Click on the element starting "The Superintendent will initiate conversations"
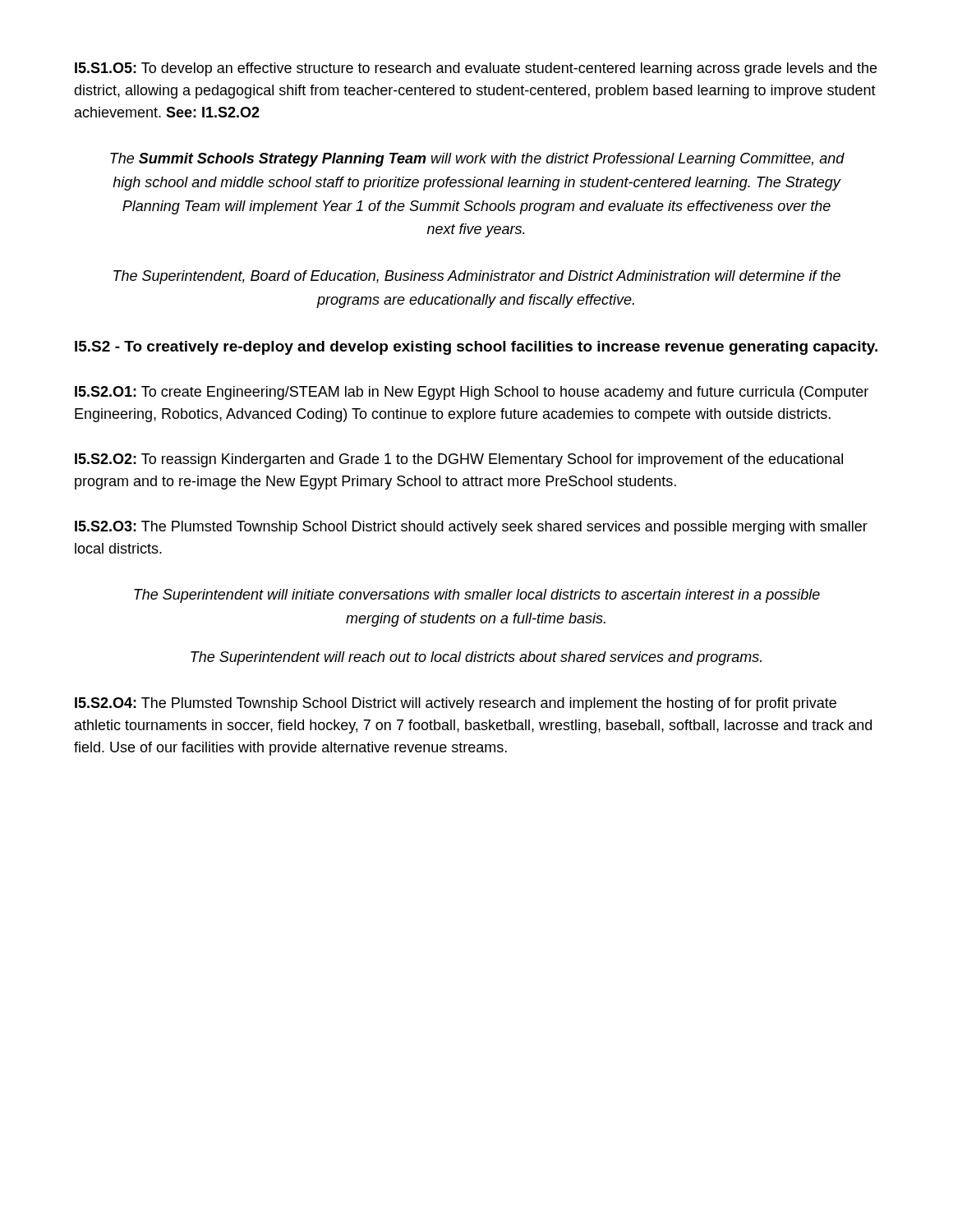Viewport: 953px width, 1232px height. [476, 607]
